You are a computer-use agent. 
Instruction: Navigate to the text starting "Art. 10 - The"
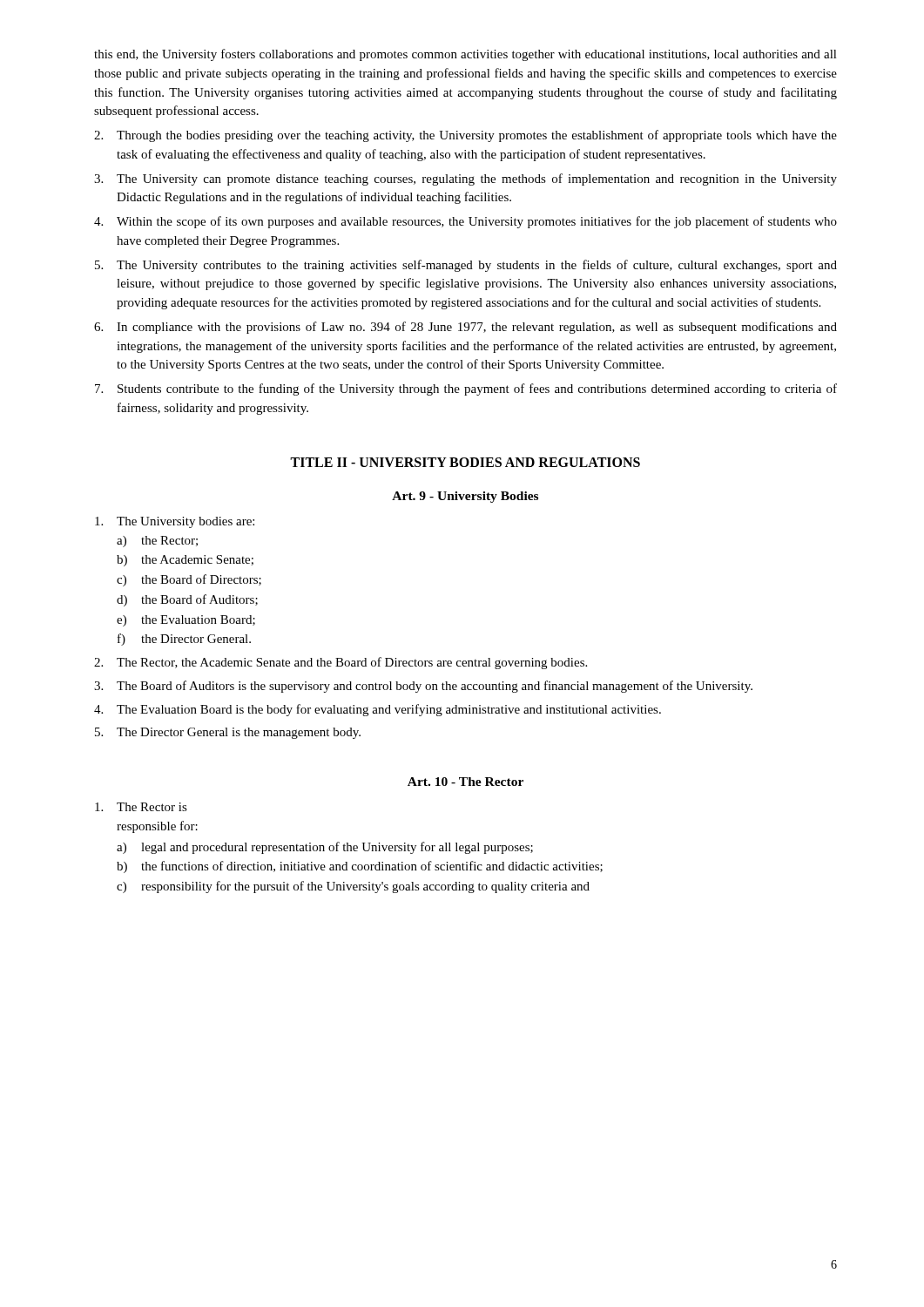pyautogui.click(x=465, y=781)
